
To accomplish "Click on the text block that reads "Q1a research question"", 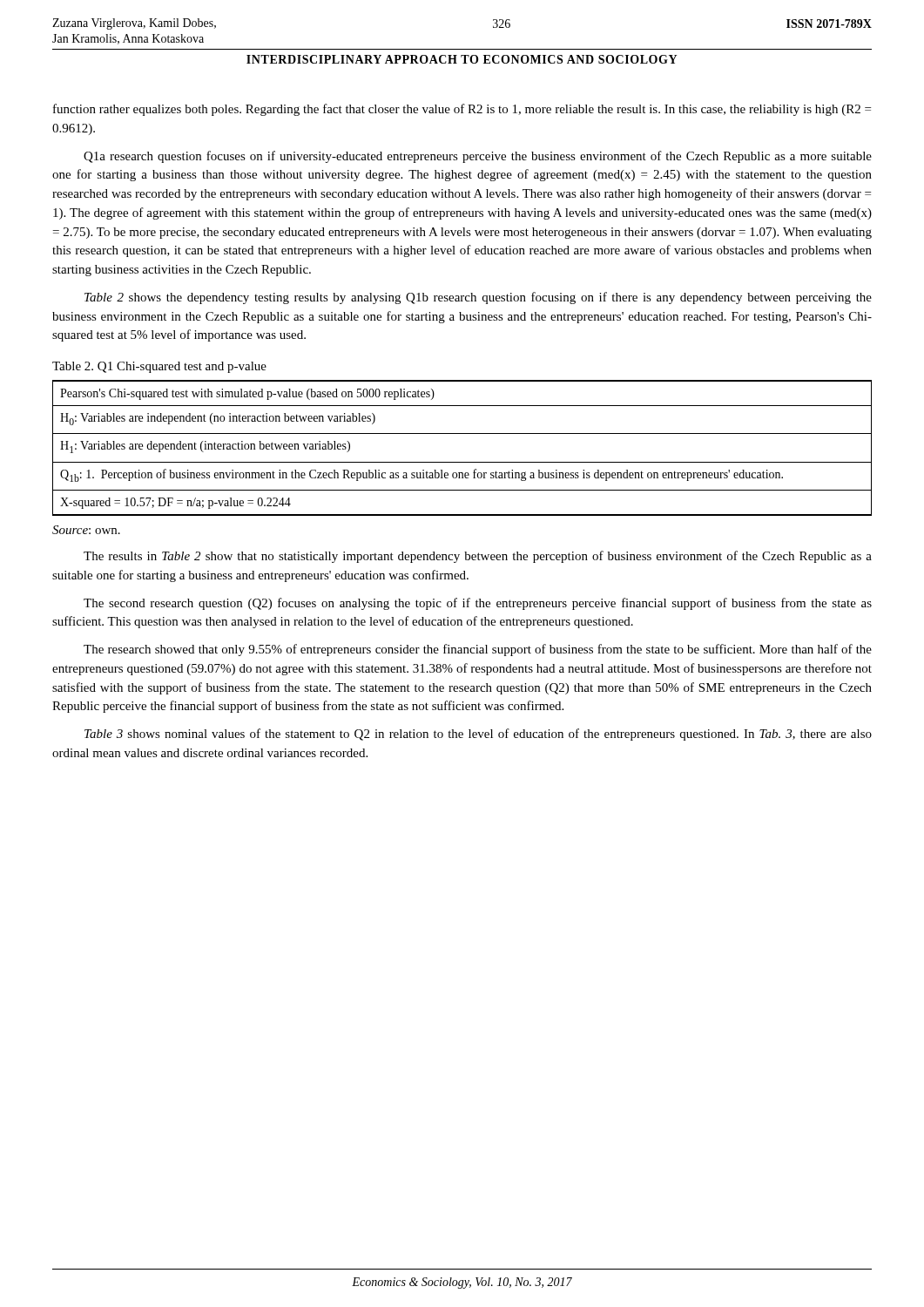I will tap(462, 212).
